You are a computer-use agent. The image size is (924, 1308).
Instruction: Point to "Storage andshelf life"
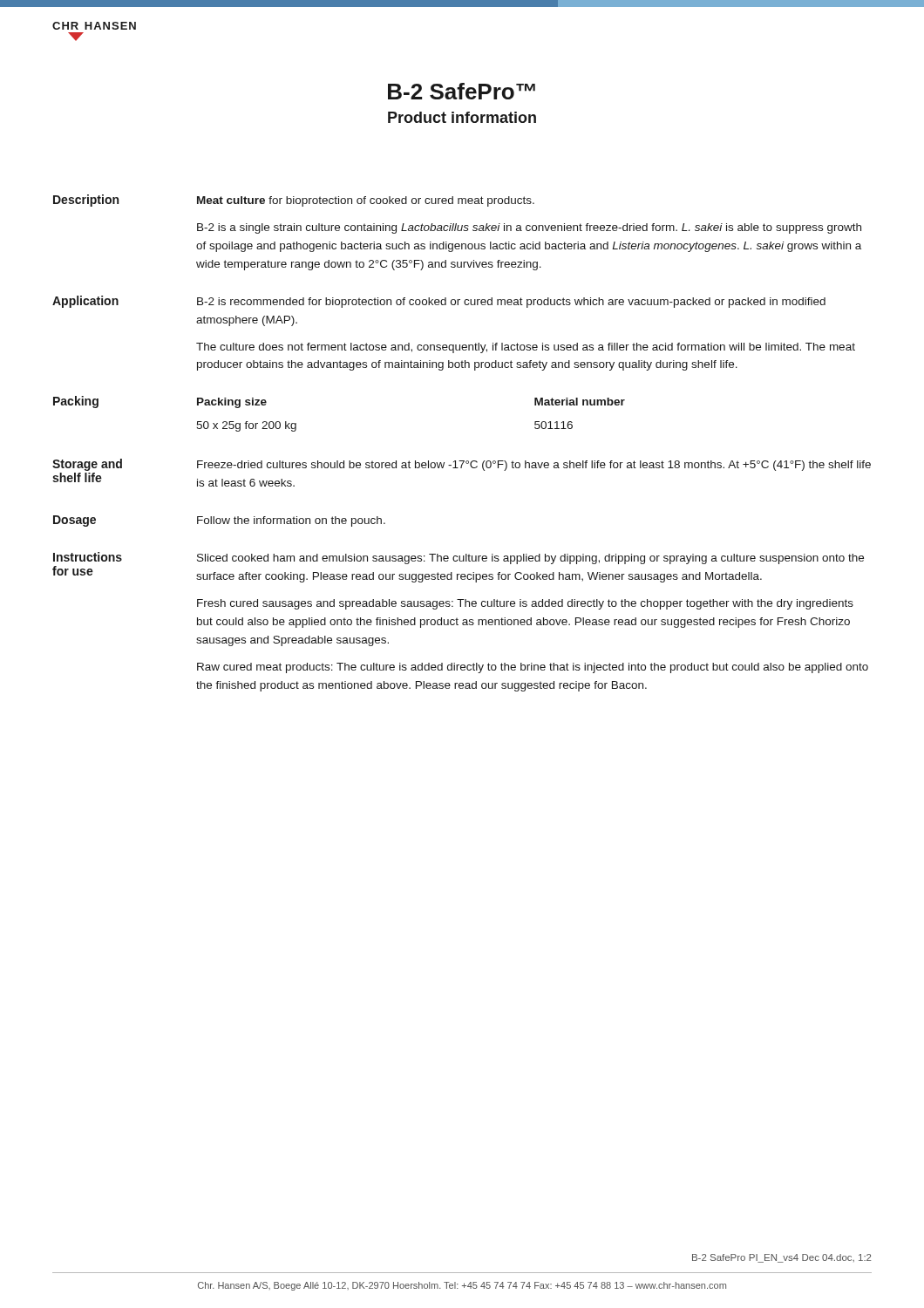point(88,471)
